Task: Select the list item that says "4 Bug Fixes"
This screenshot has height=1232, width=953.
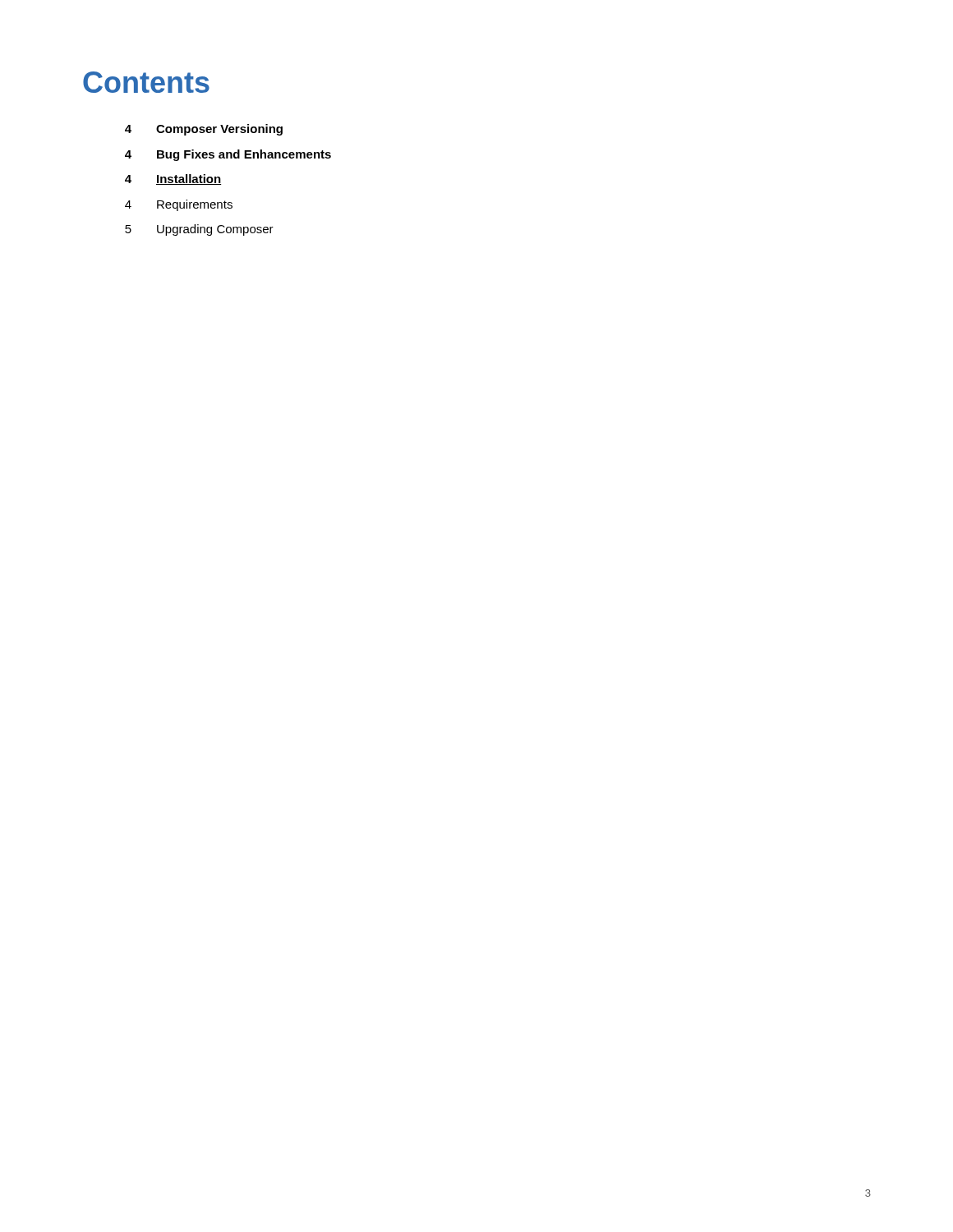Action: (228, 155)
